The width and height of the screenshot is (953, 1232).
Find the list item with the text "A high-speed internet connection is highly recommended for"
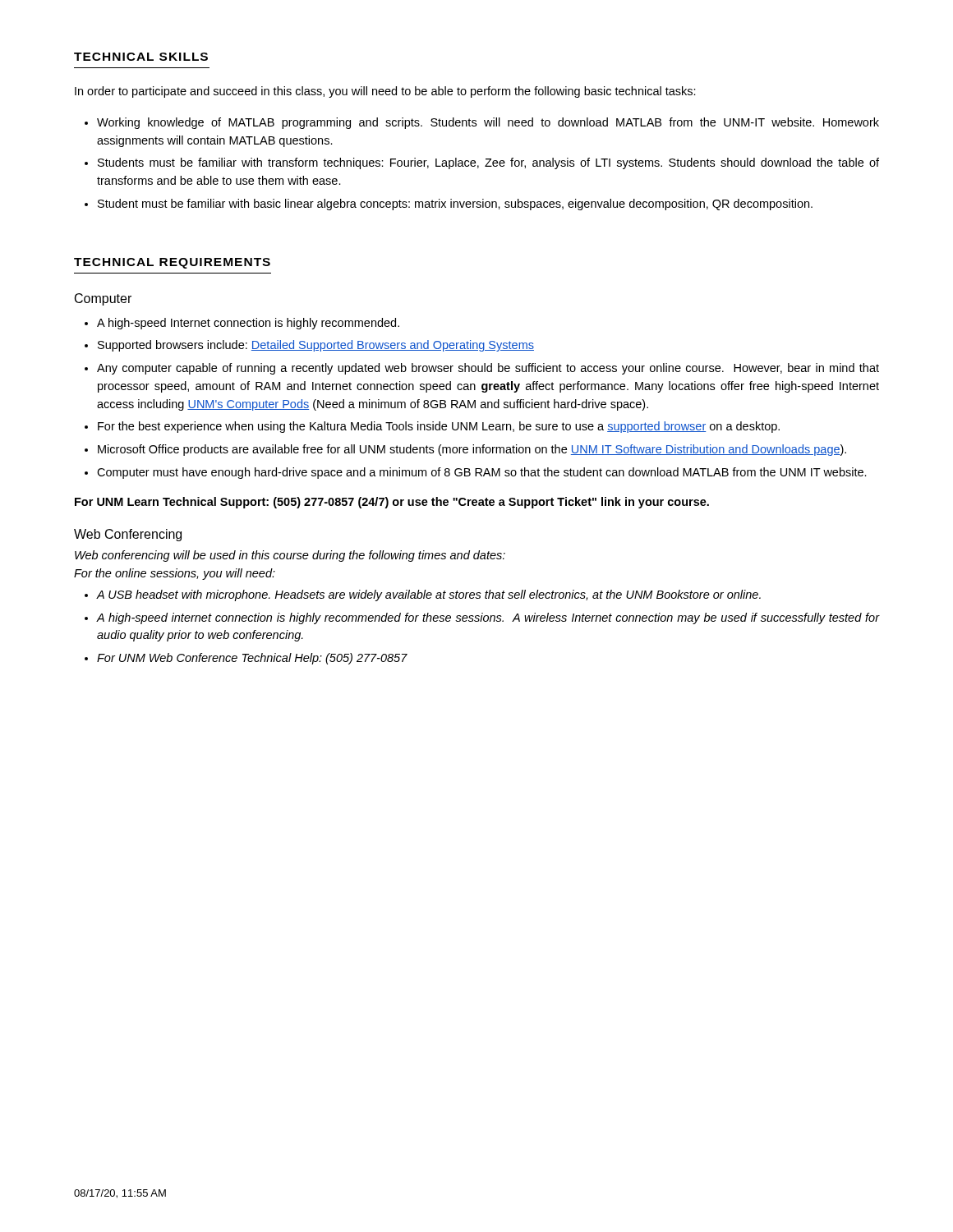tap(488, 626)
